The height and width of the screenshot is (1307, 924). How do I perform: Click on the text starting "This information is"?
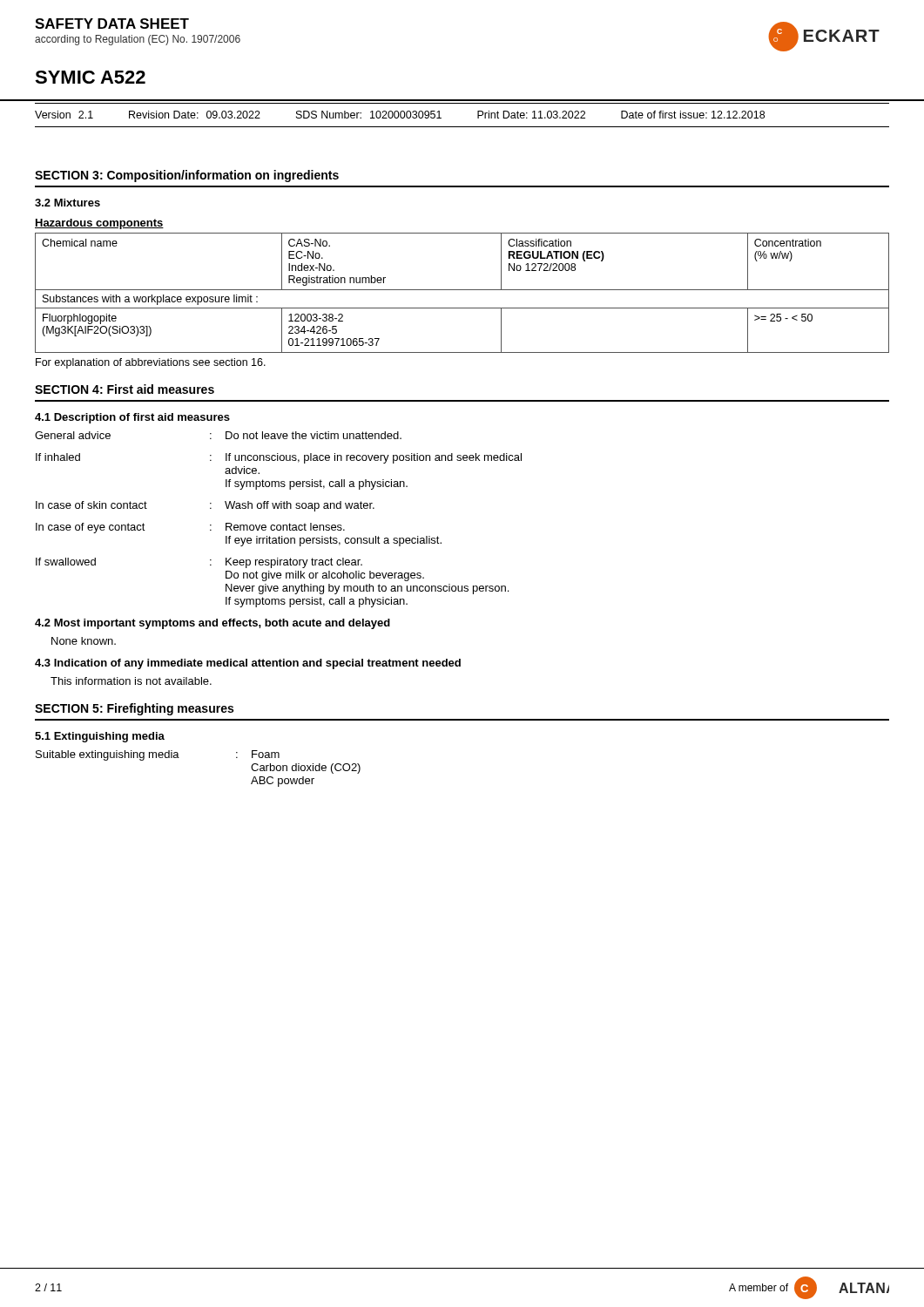131,681
